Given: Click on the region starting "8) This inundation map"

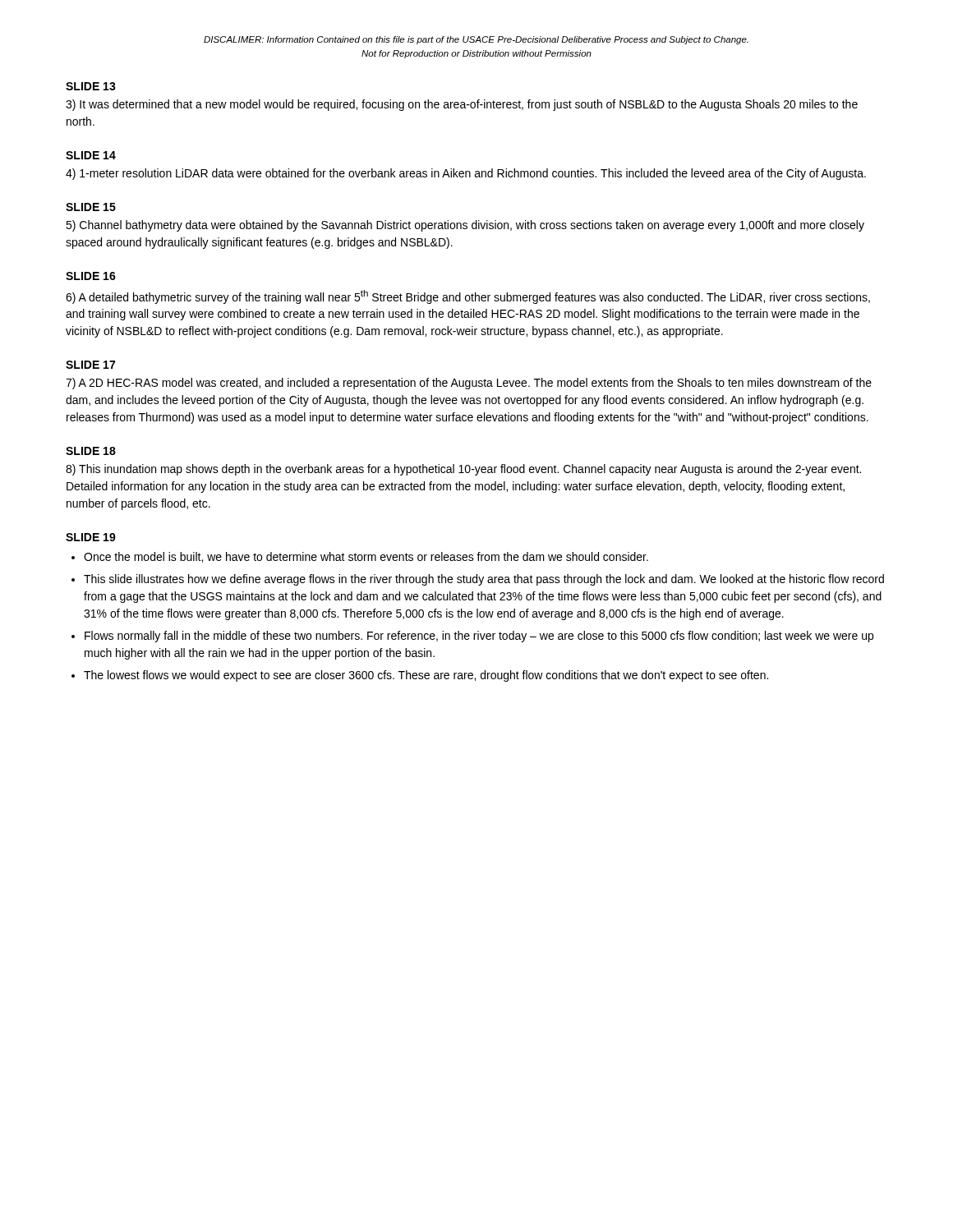Looking at the screenshot, I should pyautogui.click(x=464, y=486).
